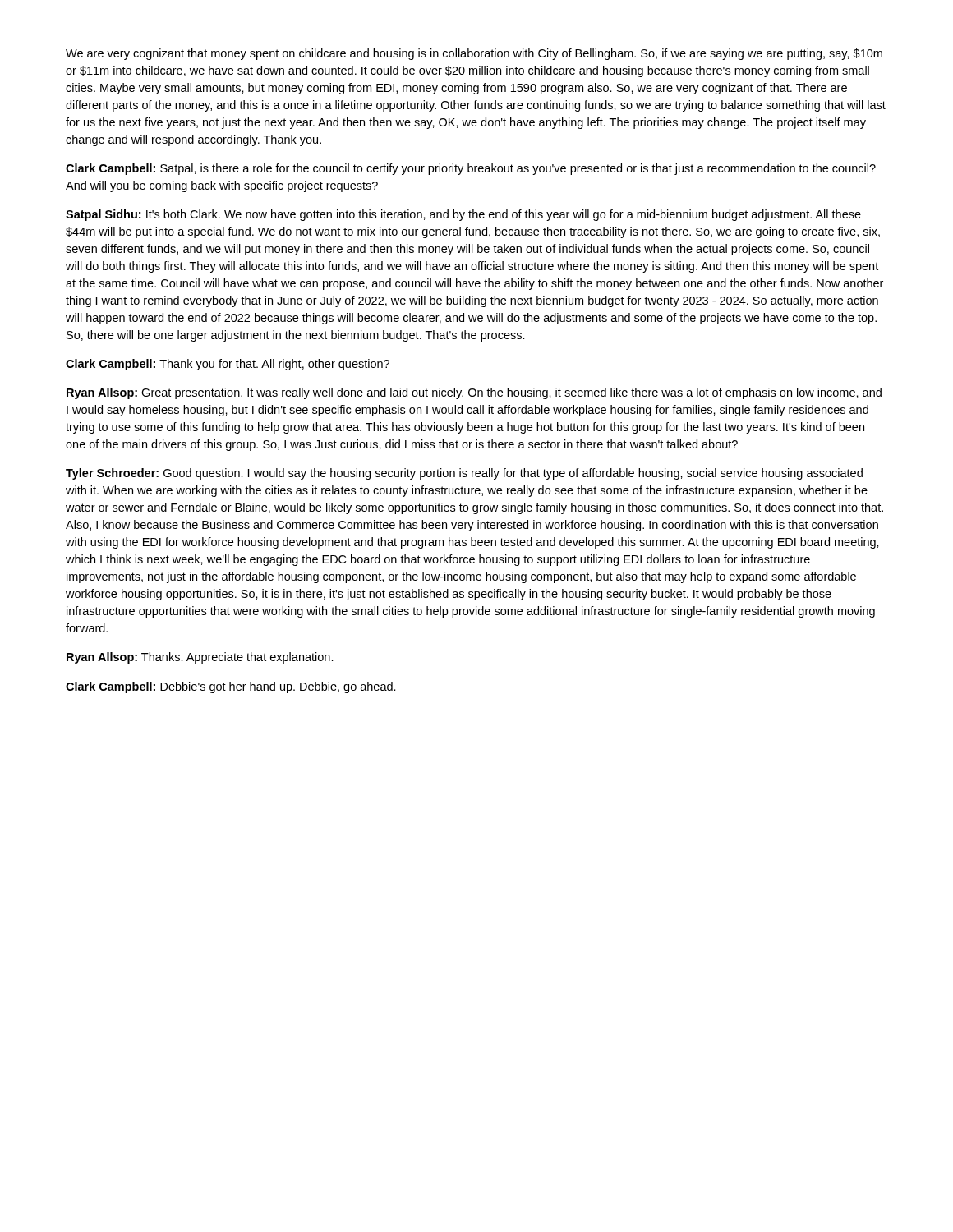Locate the text block that says "Clark Campbell: Satpal,"
953x1232 pixels.
click(x=471, y=177)
